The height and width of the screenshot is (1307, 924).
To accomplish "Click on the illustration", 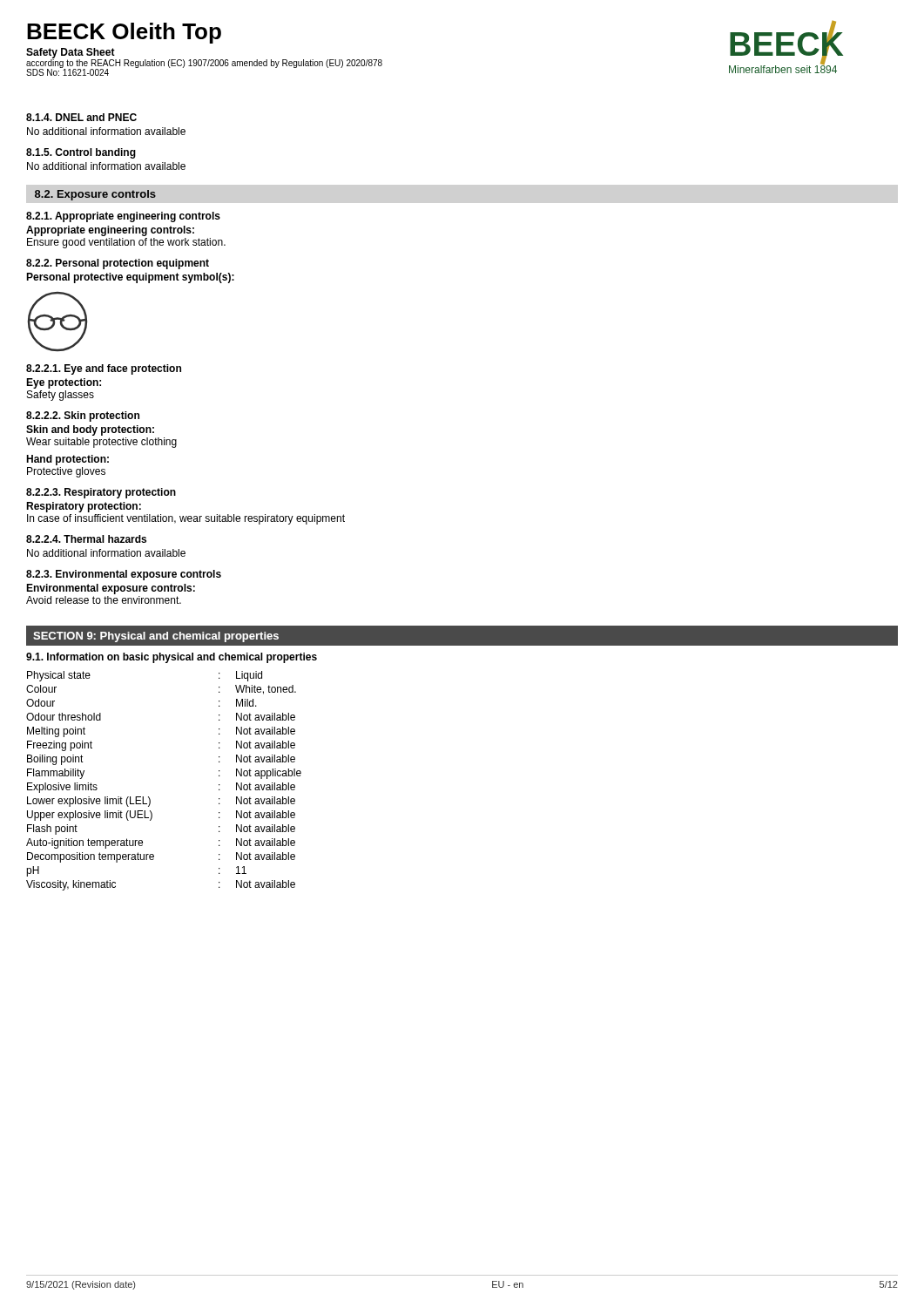I will click(x=462, y=323).
